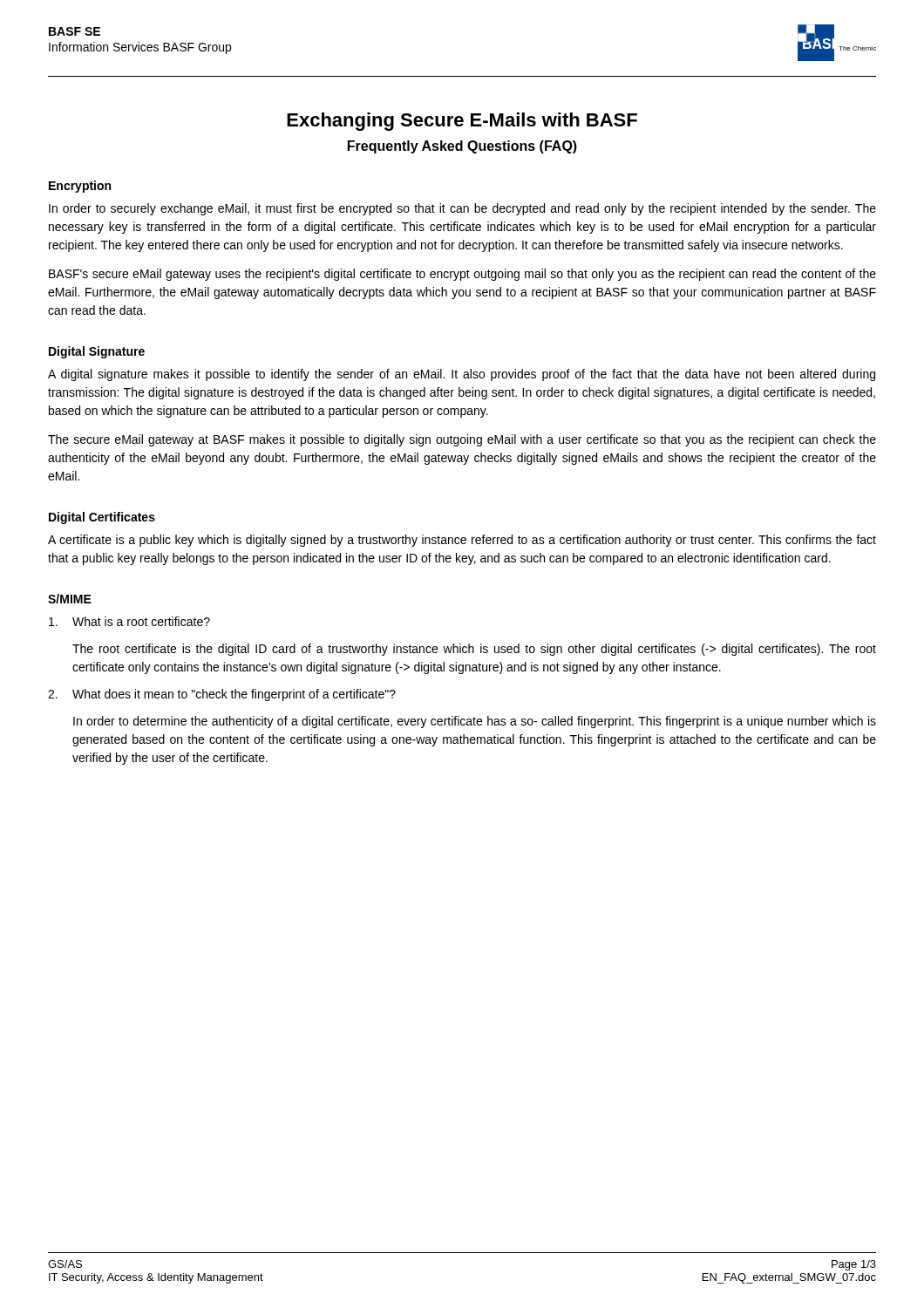
Task: Click a logo
Action: 837,45
